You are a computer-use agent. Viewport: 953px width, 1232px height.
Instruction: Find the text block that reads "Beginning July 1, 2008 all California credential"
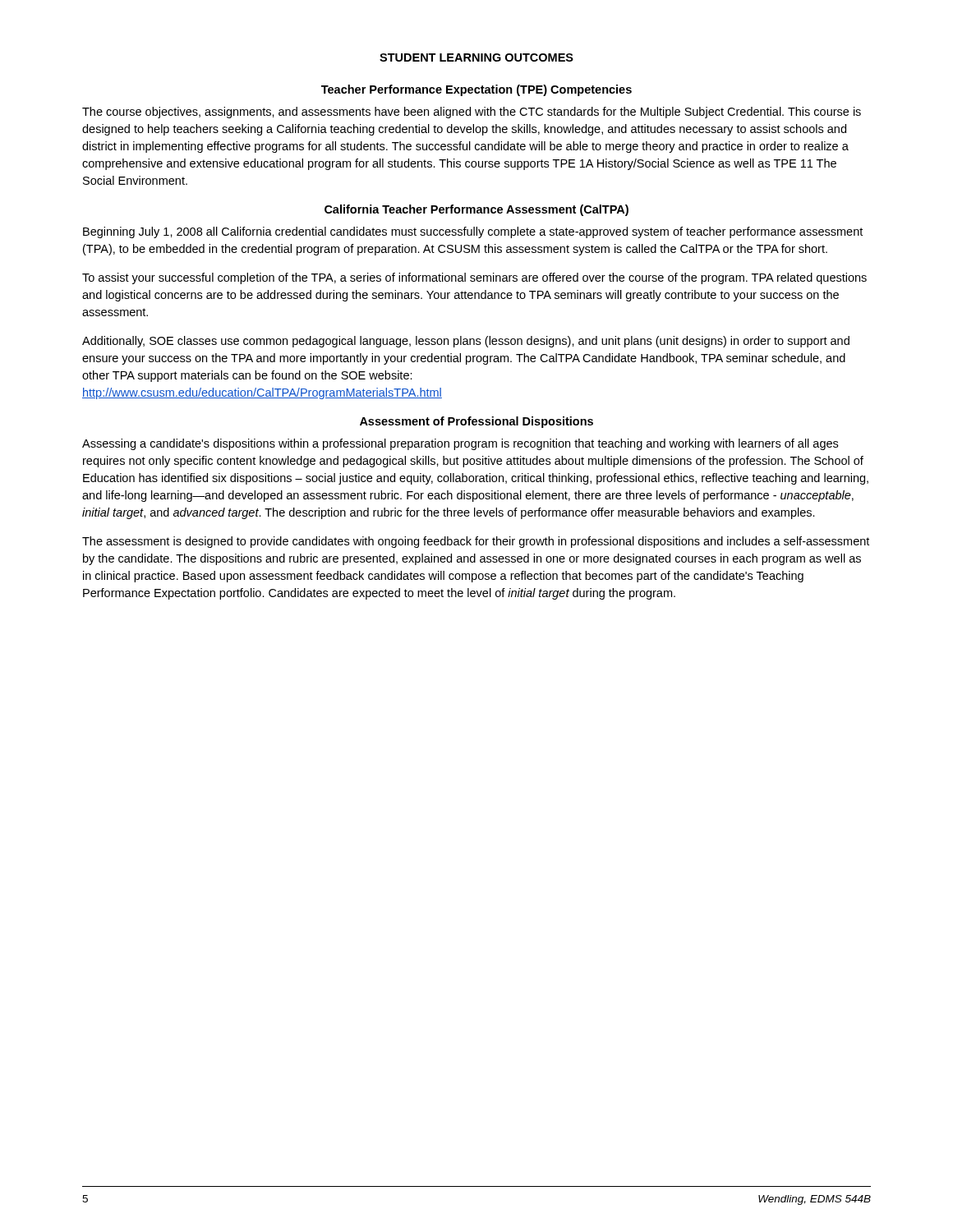tap(472, 240)
